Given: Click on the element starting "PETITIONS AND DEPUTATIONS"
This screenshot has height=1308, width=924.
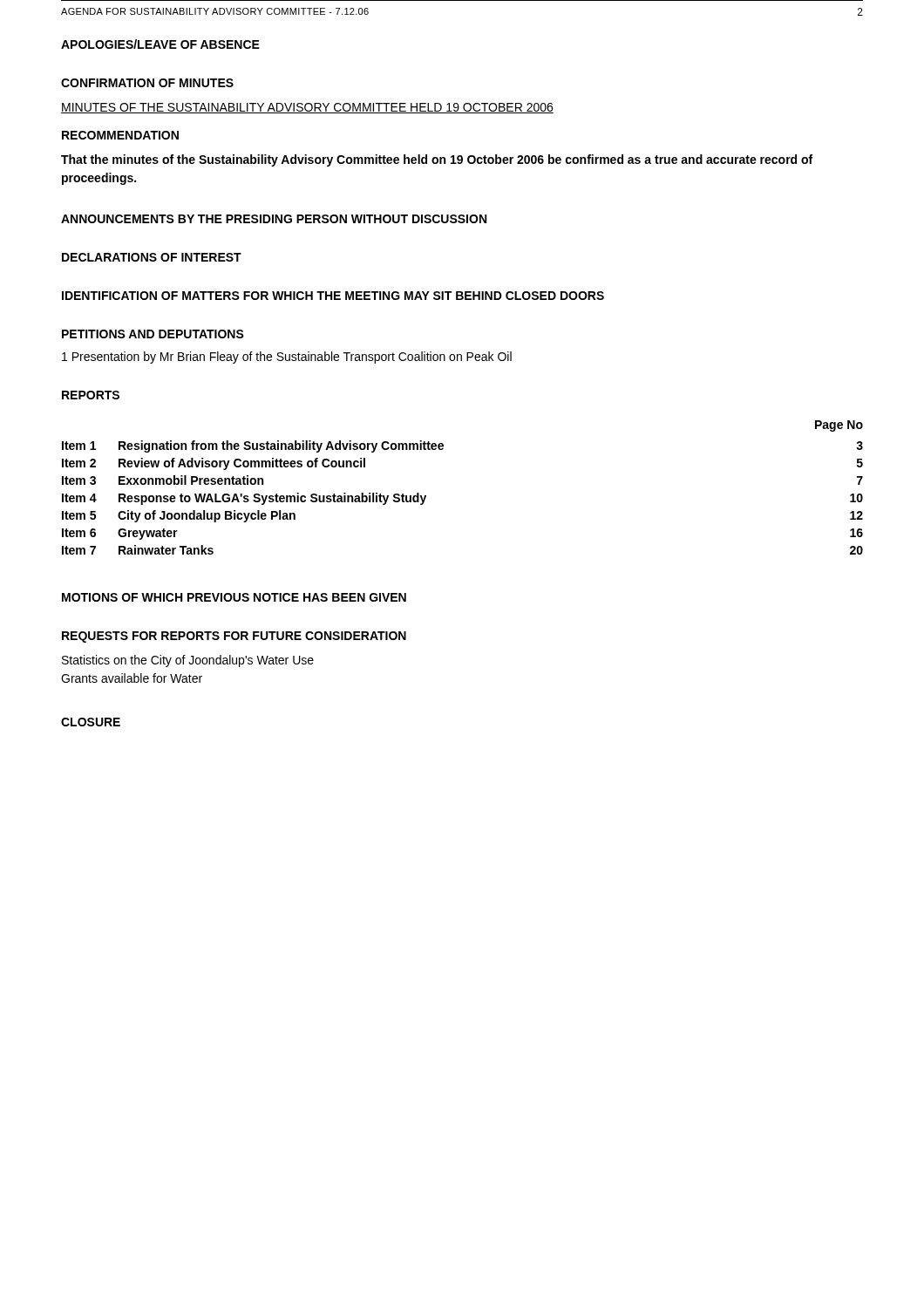Looking at the screenshot, I should click(152, 334).
